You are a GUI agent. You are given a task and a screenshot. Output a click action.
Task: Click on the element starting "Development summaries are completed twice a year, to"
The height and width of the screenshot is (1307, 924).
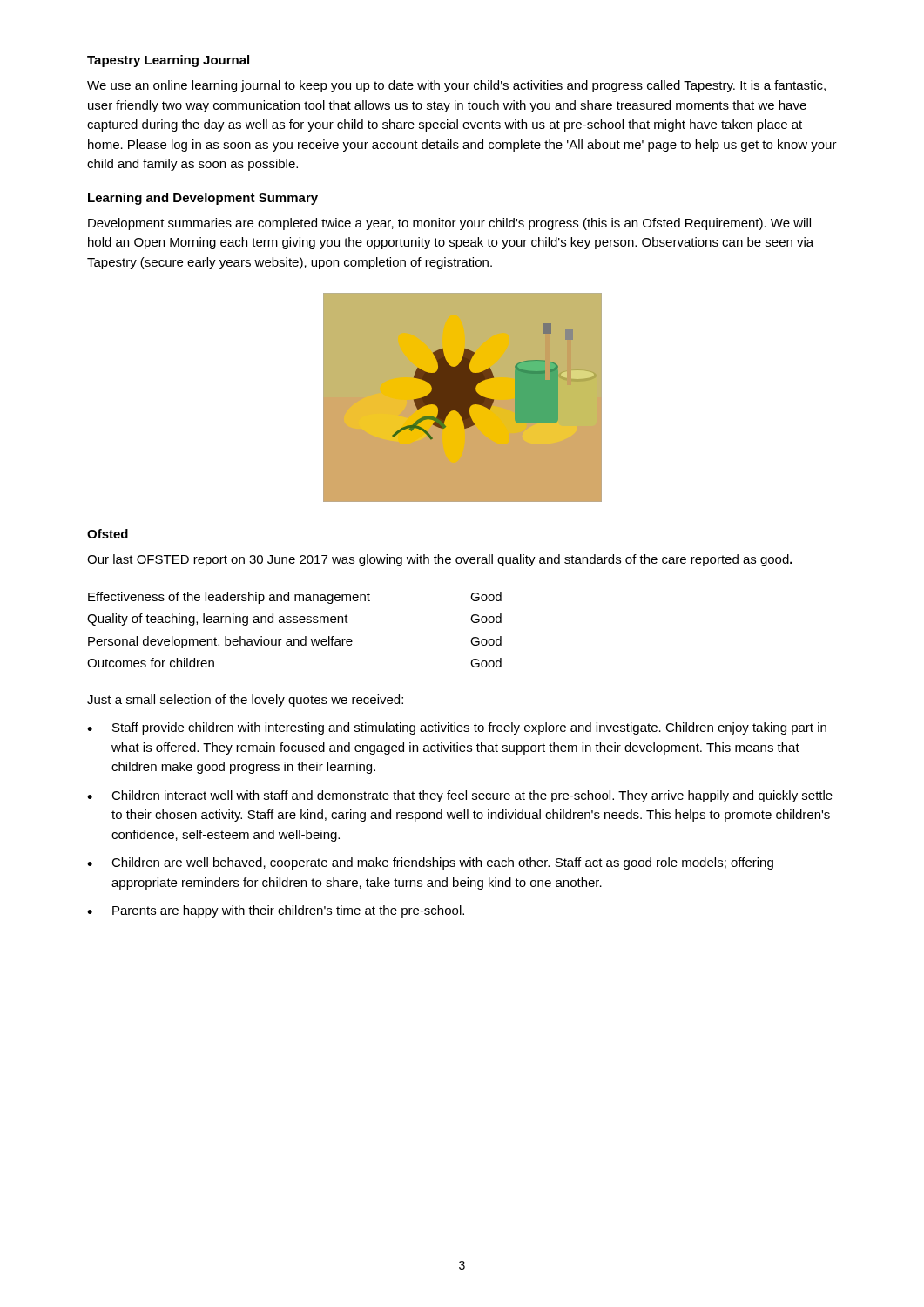point(450,242)
